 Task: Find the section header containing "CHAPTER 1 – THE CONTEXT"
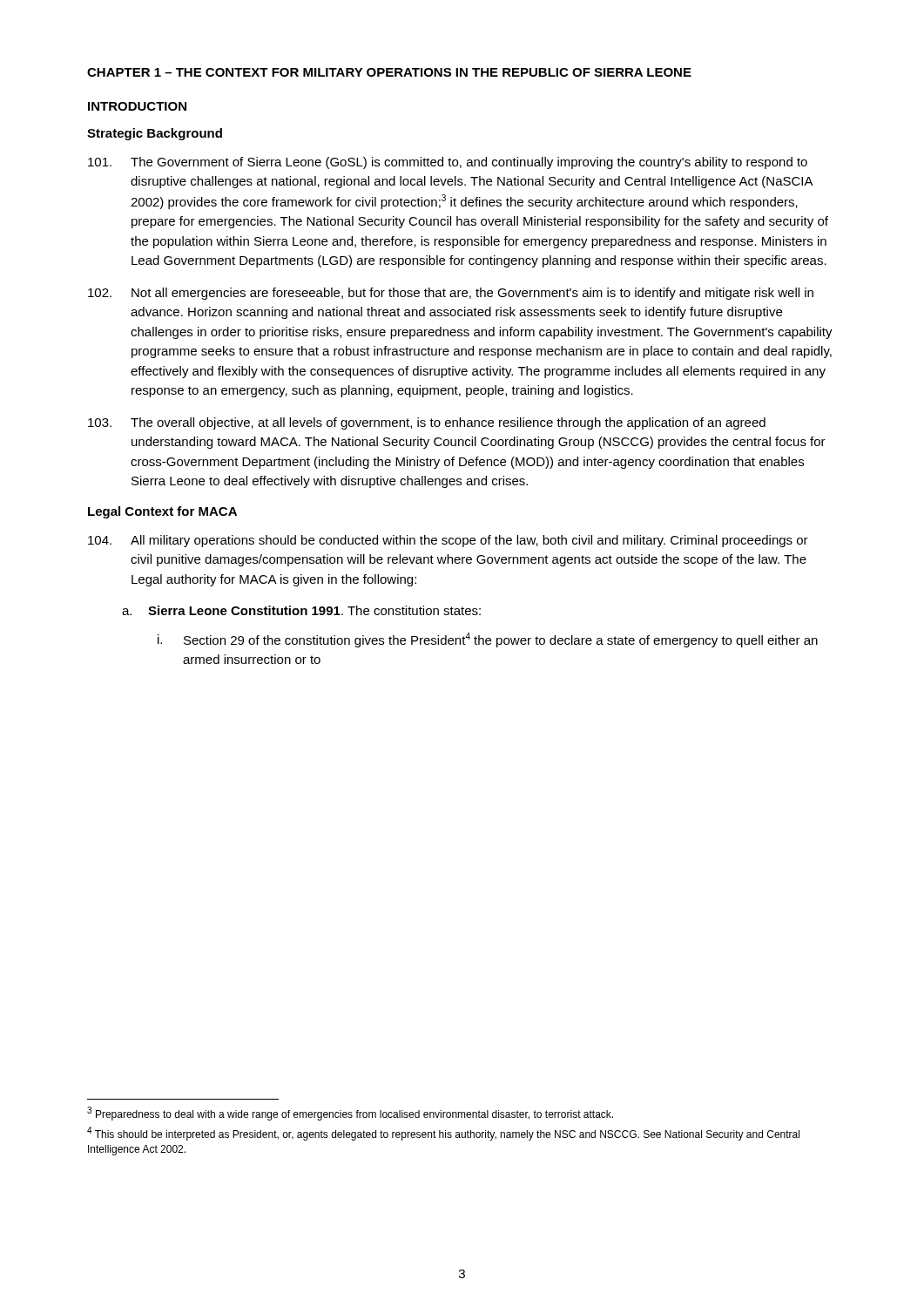tap(389, 72)
